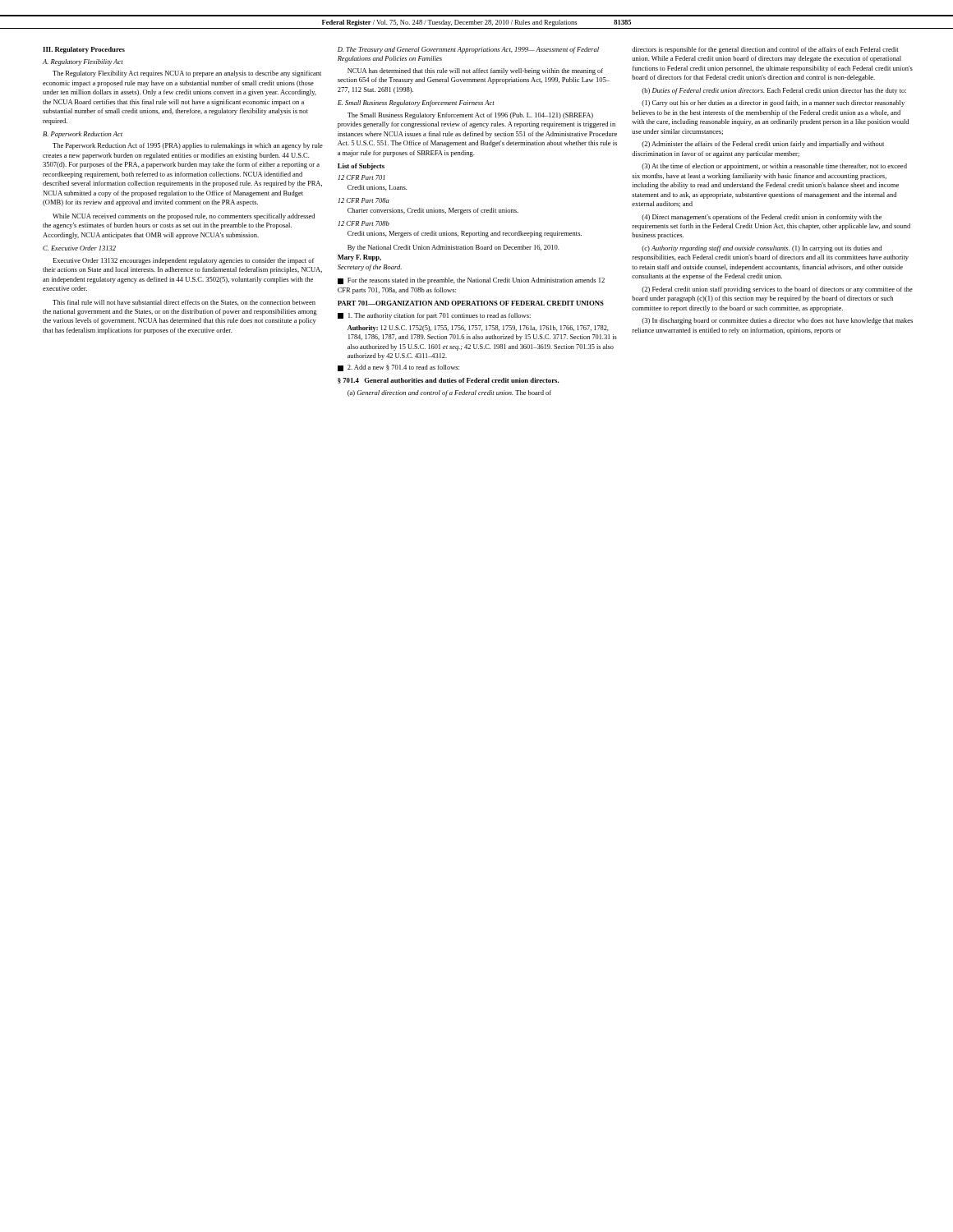Image resolution: width=953 pixels, height=1232 pixels.
Task: Find the text block starting "Executive Order 13132 encourages independent regulatory agencies to"
Action: (183, 296)
